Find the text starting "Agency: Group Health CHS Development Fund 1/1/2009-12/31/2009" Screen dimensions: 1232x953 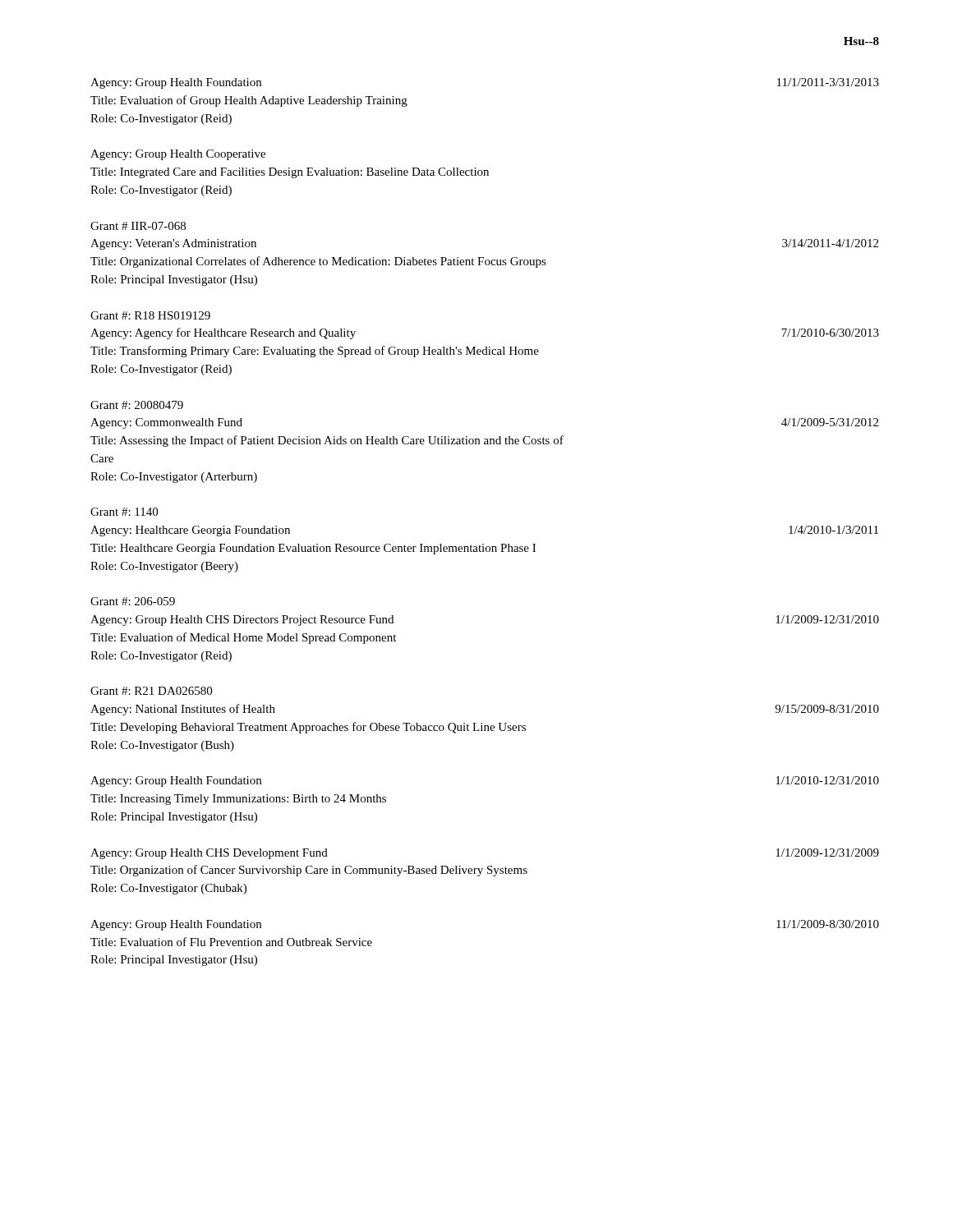[485, 871]
